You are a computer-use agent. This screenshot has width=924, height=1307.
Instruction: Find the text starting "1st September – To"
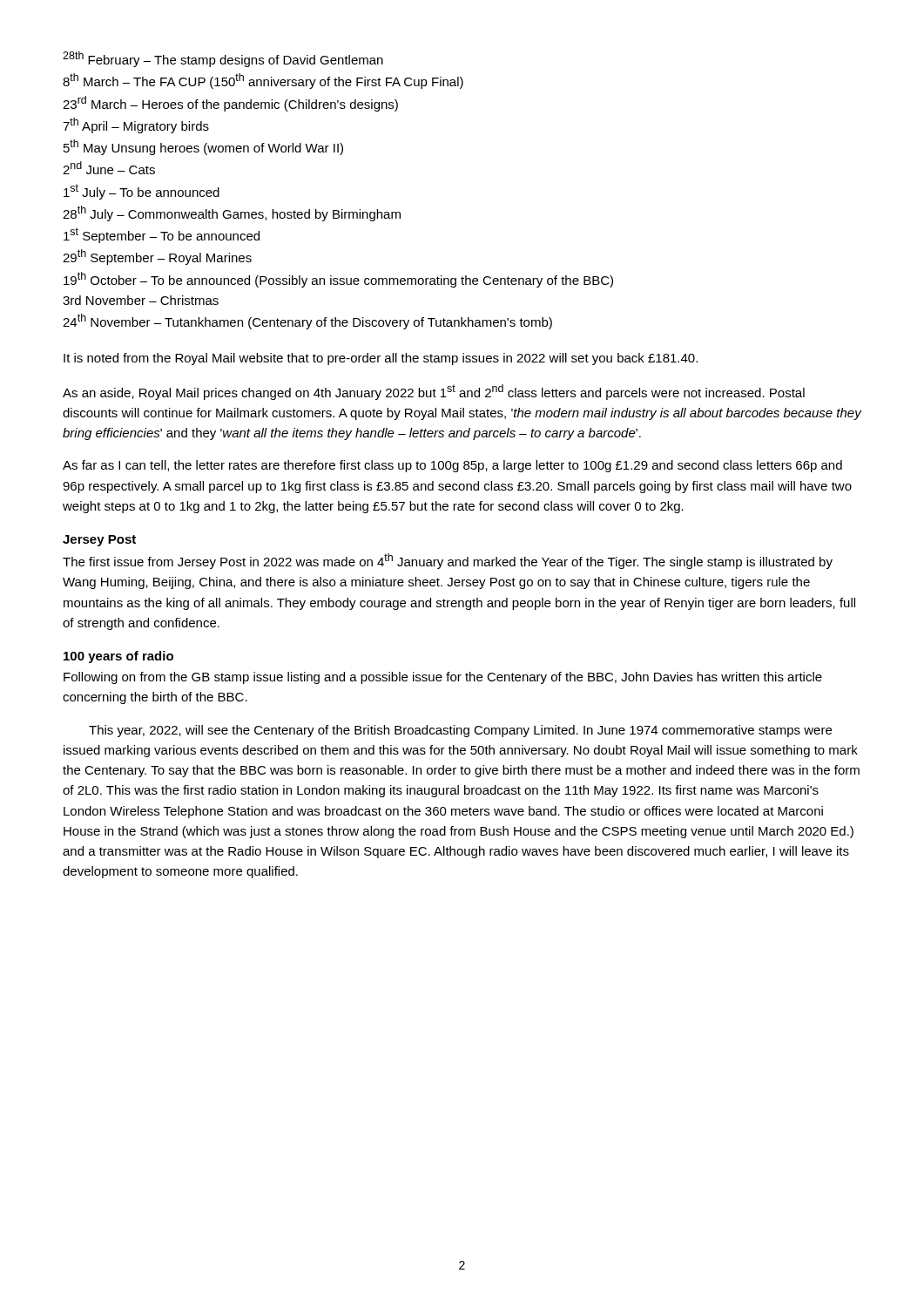[x=162, y=234]
